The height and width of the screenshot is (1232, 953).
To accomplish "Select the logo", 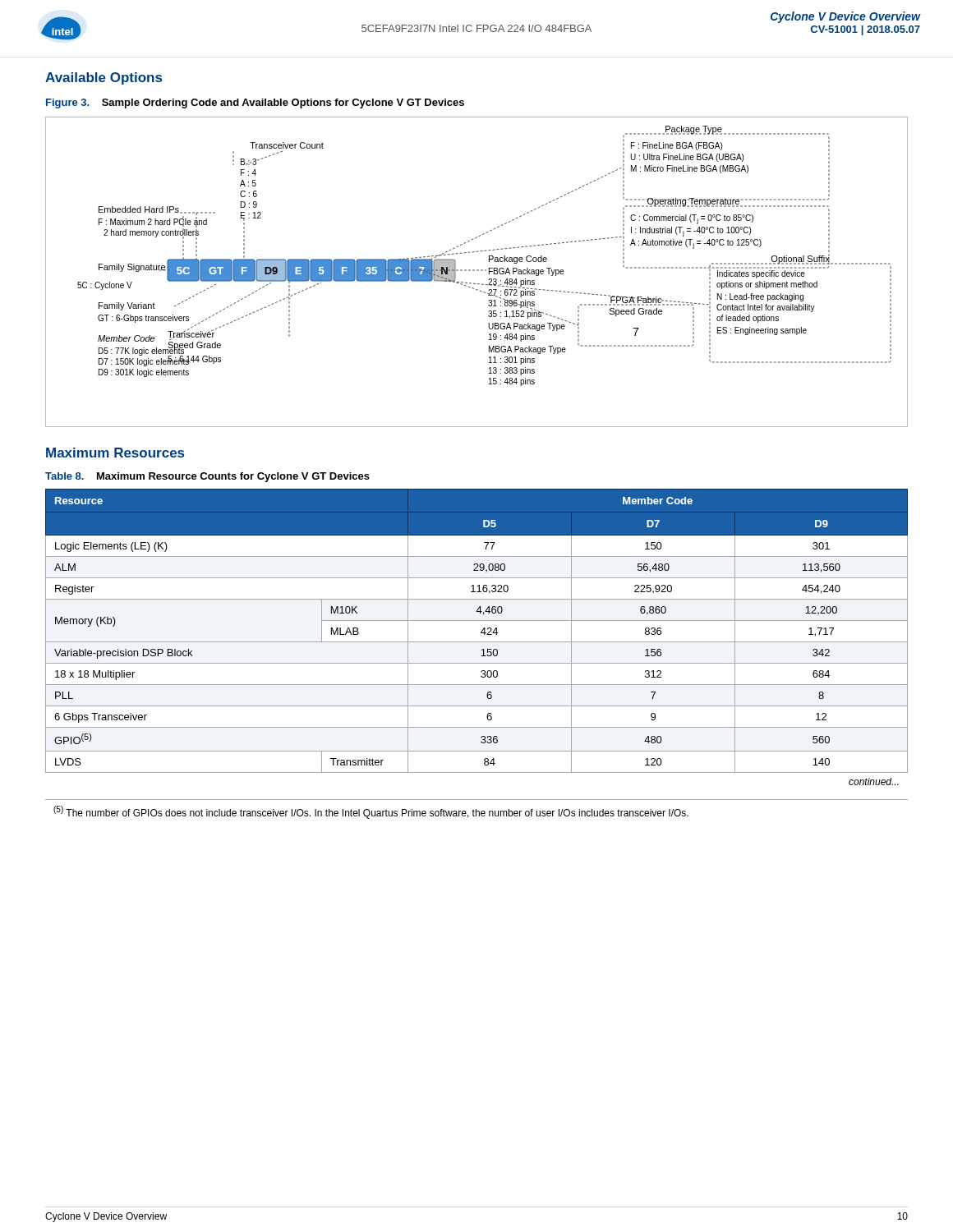I will (x=62, y=29).
